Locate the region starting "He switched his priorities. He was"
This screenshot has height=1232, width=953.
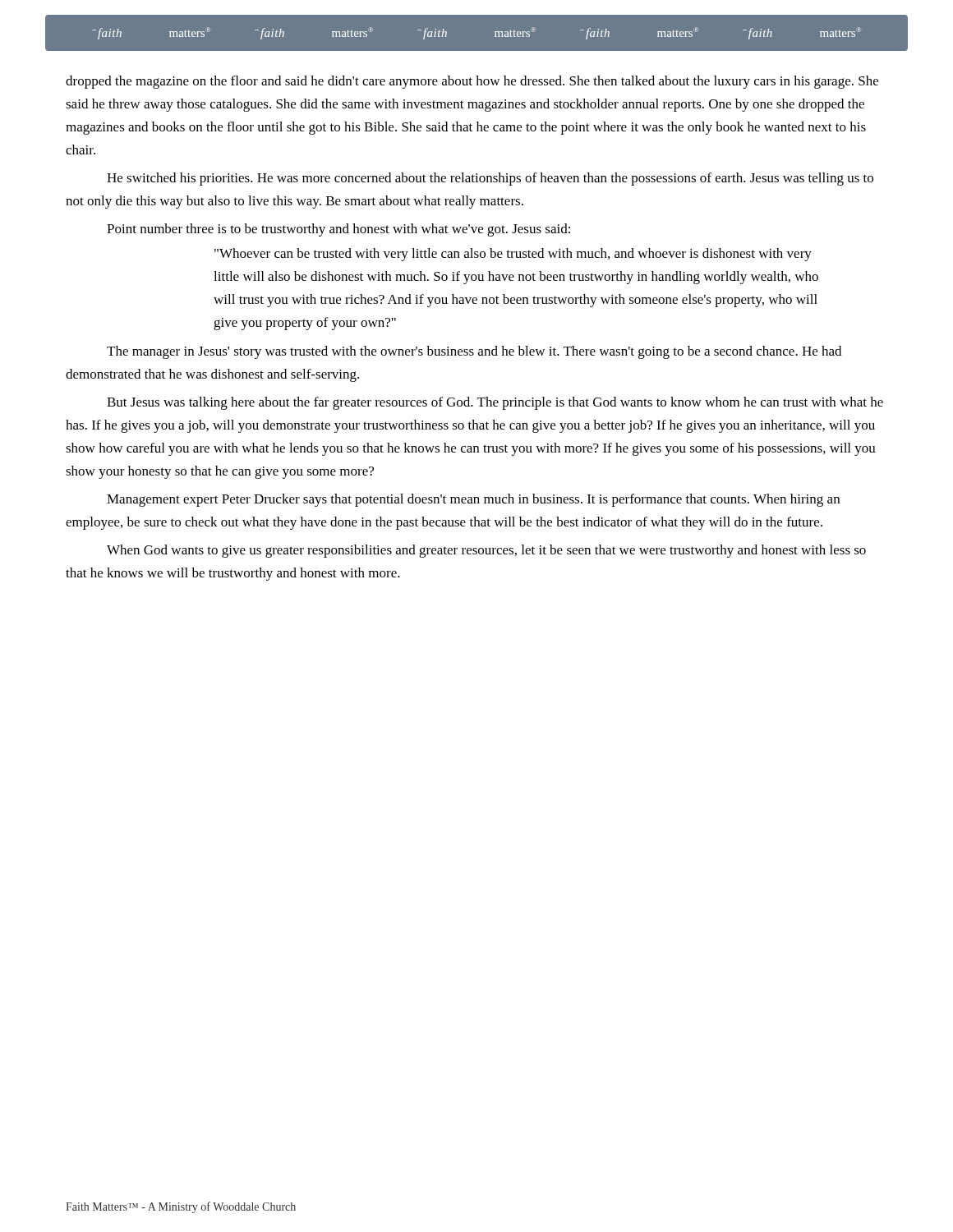pyautogui.click(x=470, y=189)
